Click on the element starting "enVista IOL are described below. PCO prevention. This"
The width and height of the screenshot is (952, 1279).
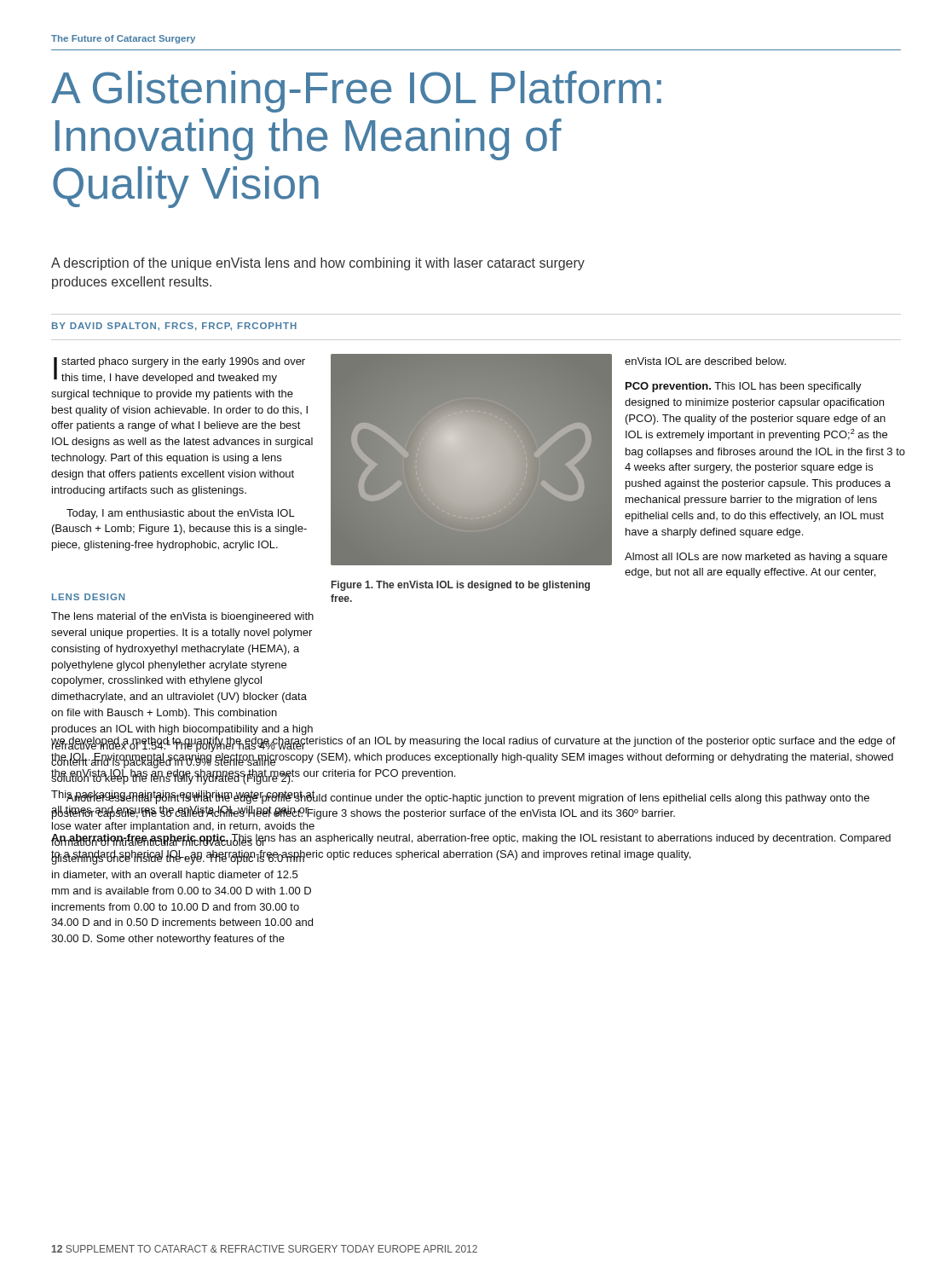765,467
